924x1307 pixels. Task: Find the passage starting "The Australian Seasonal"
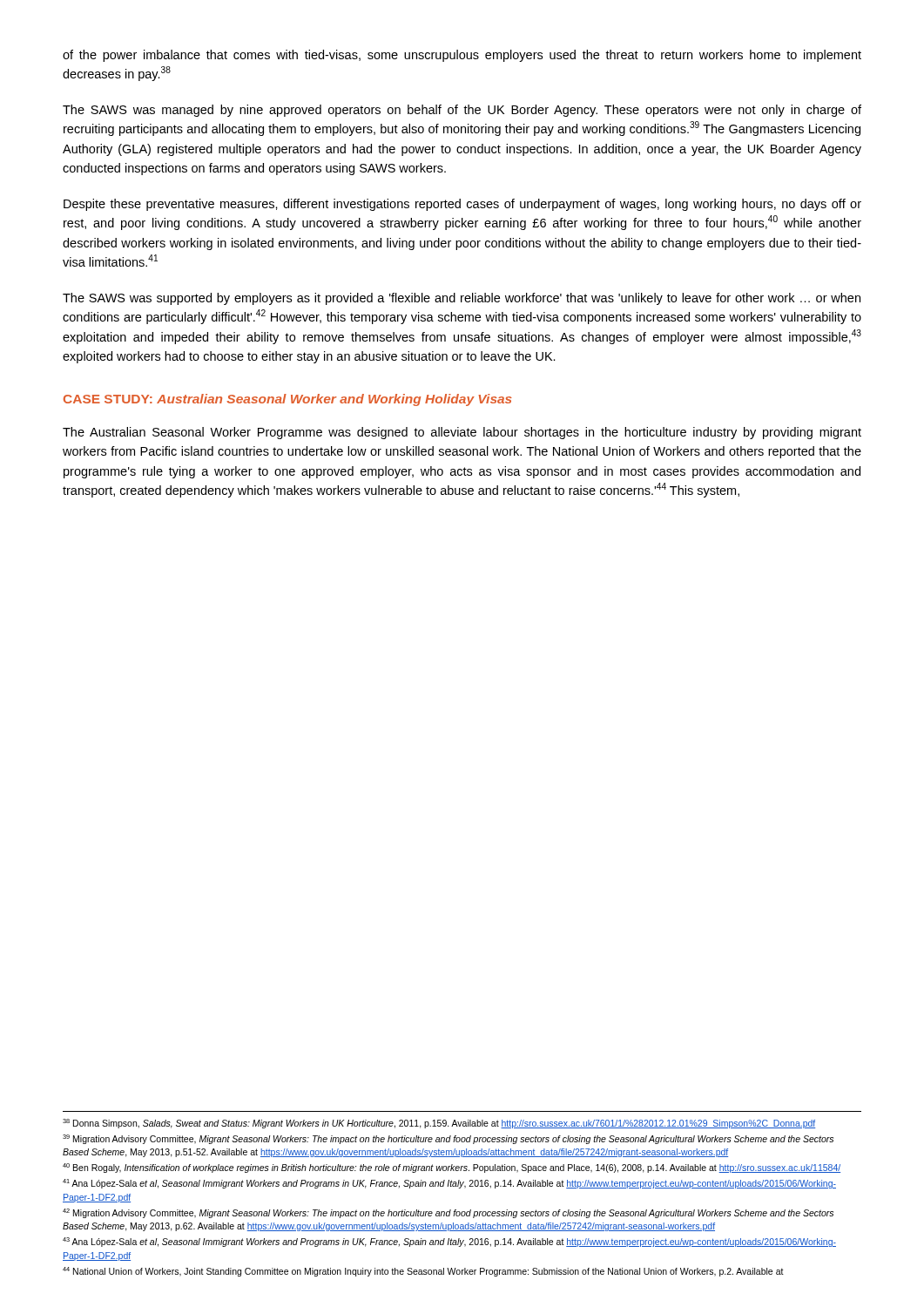462,461
